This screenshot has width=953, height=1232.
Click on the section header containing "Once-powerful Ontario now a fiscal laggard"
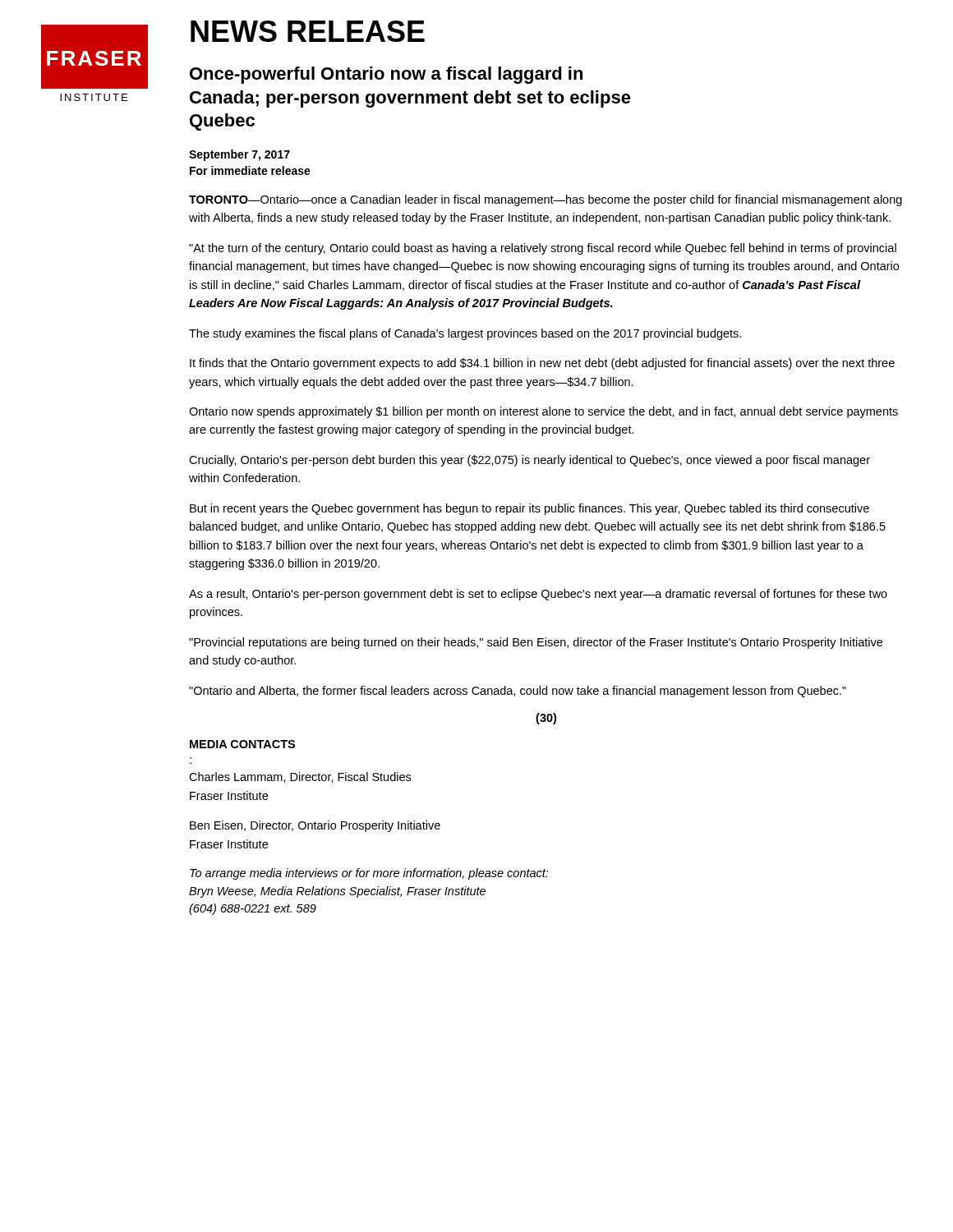click(x=546, y=98)
